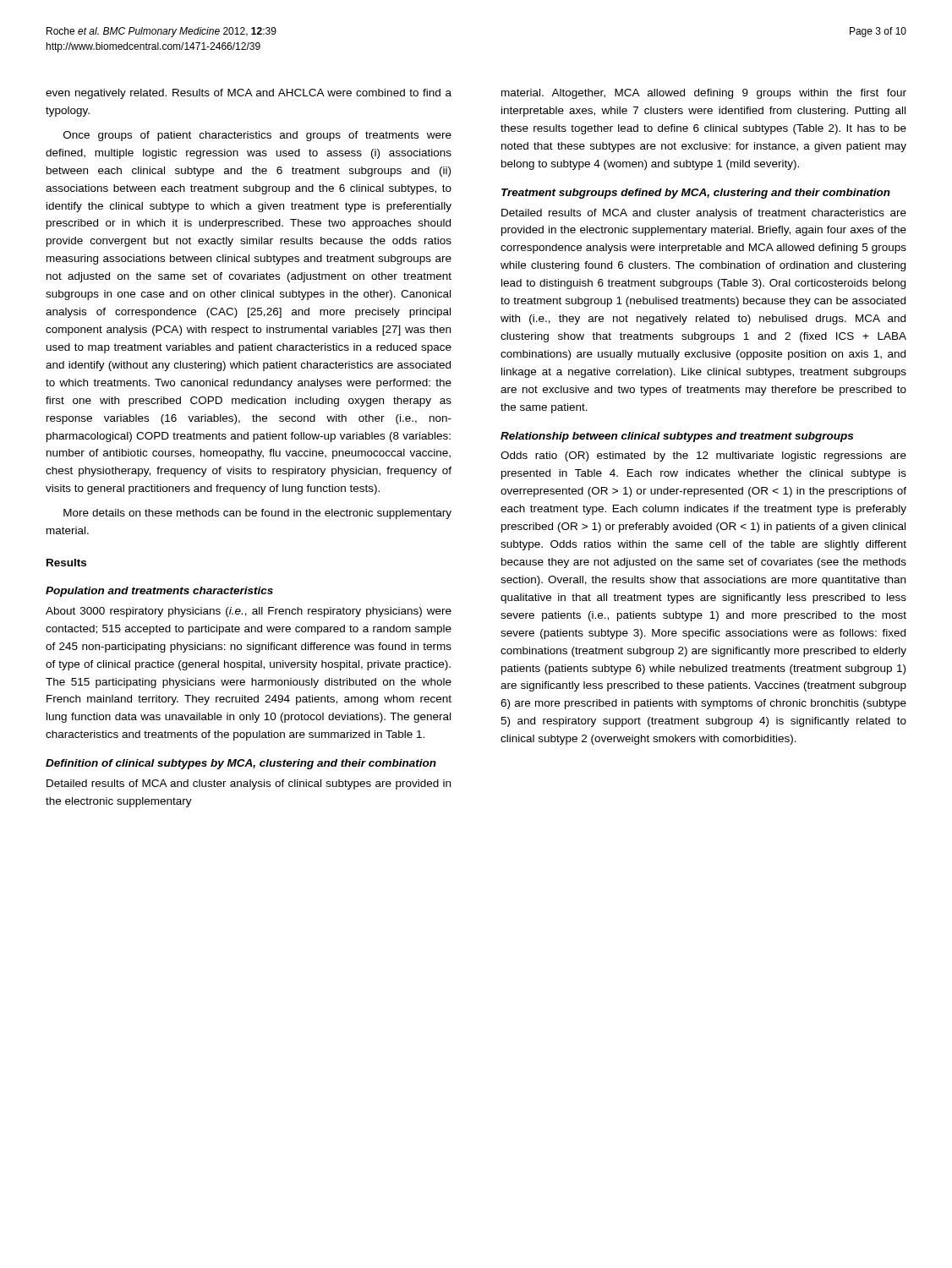Image resolution: width=952 pixels, height=1268 pixels.
Task: Where is the section header that starts "Definition of clinical subtypes by MCA,"?
Action: (241, 763)
